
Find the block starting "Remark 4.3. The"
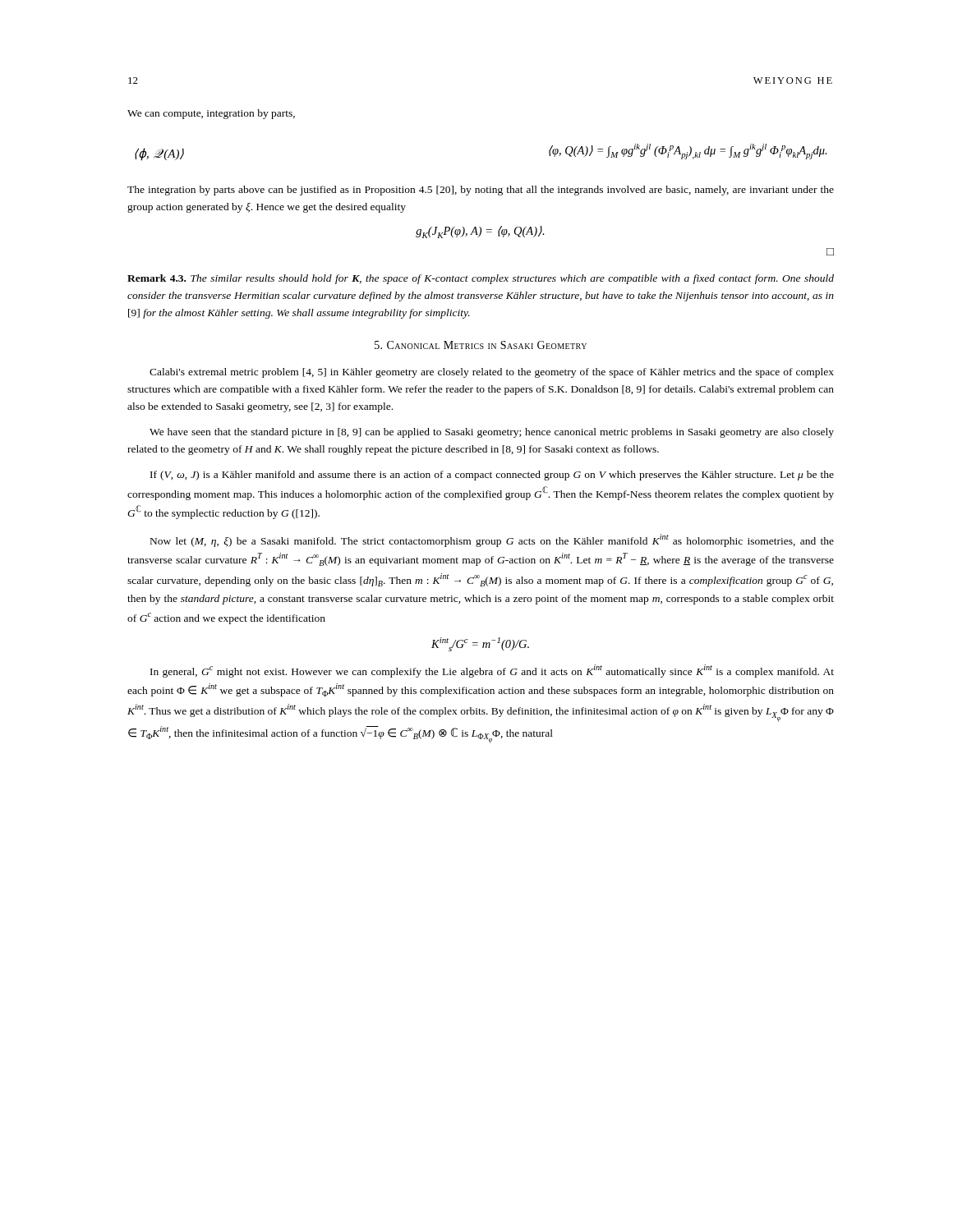(x=481, y=295)
